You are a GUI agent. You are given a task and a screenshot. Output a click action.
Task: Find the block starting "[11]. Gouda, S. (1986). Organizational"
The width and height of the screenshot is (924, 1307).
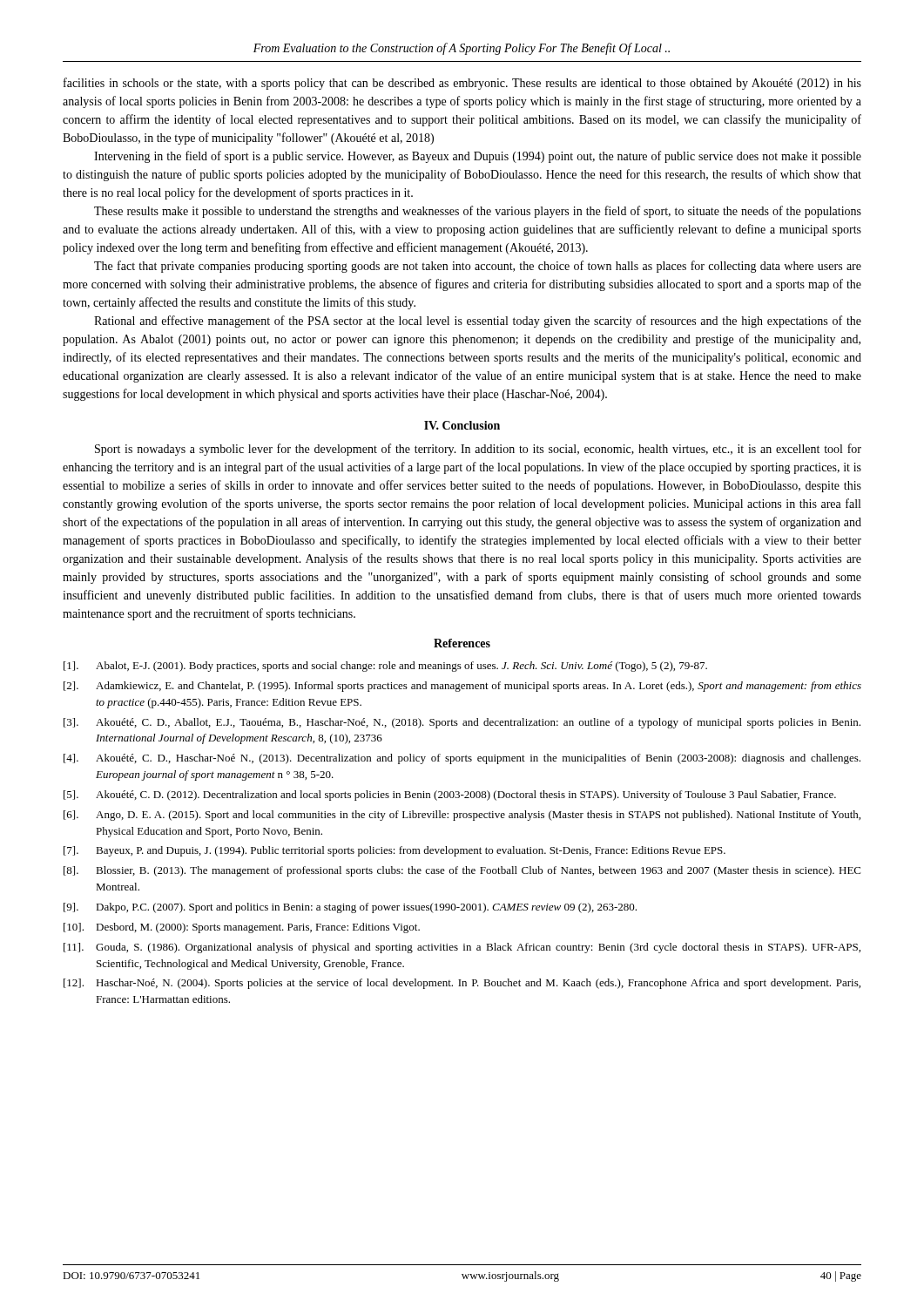tap(462, 955)
